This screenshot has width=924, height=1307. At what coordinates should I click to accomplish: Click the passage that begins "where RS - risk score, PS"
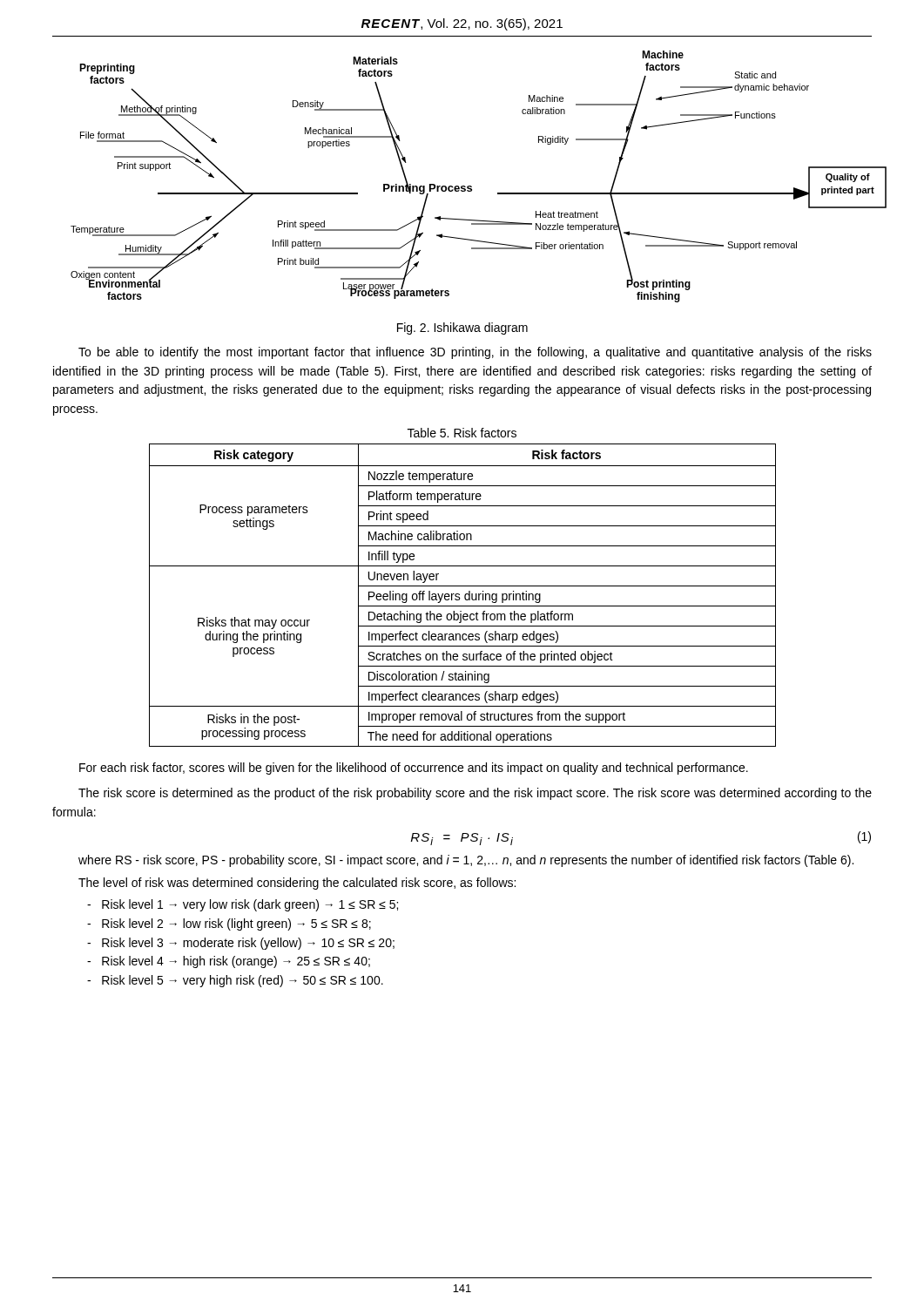(467, 860)
